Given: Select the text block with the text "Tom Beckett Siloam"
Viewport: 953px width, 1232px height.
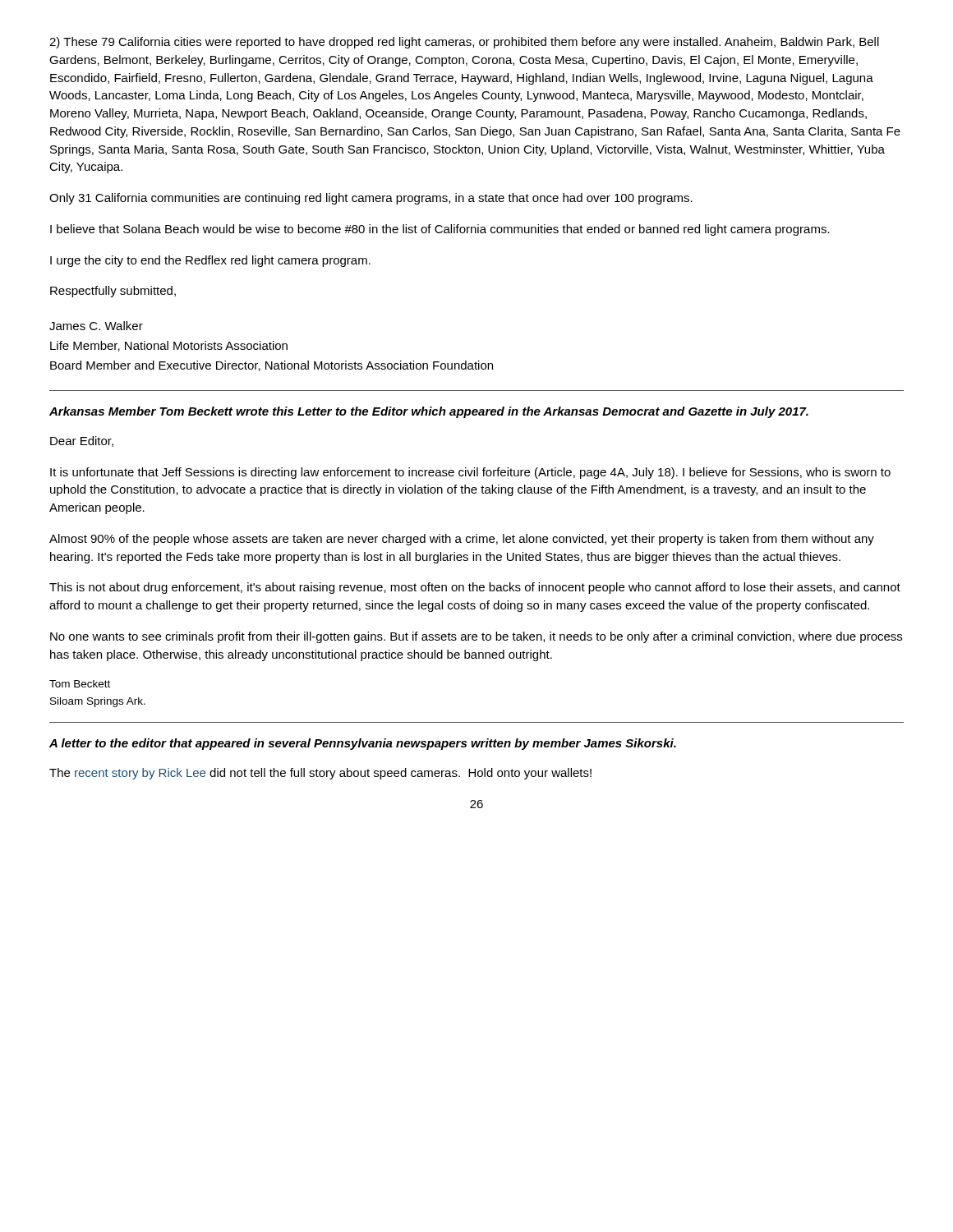Looking at the screenshot, I should tap(98, 693).
